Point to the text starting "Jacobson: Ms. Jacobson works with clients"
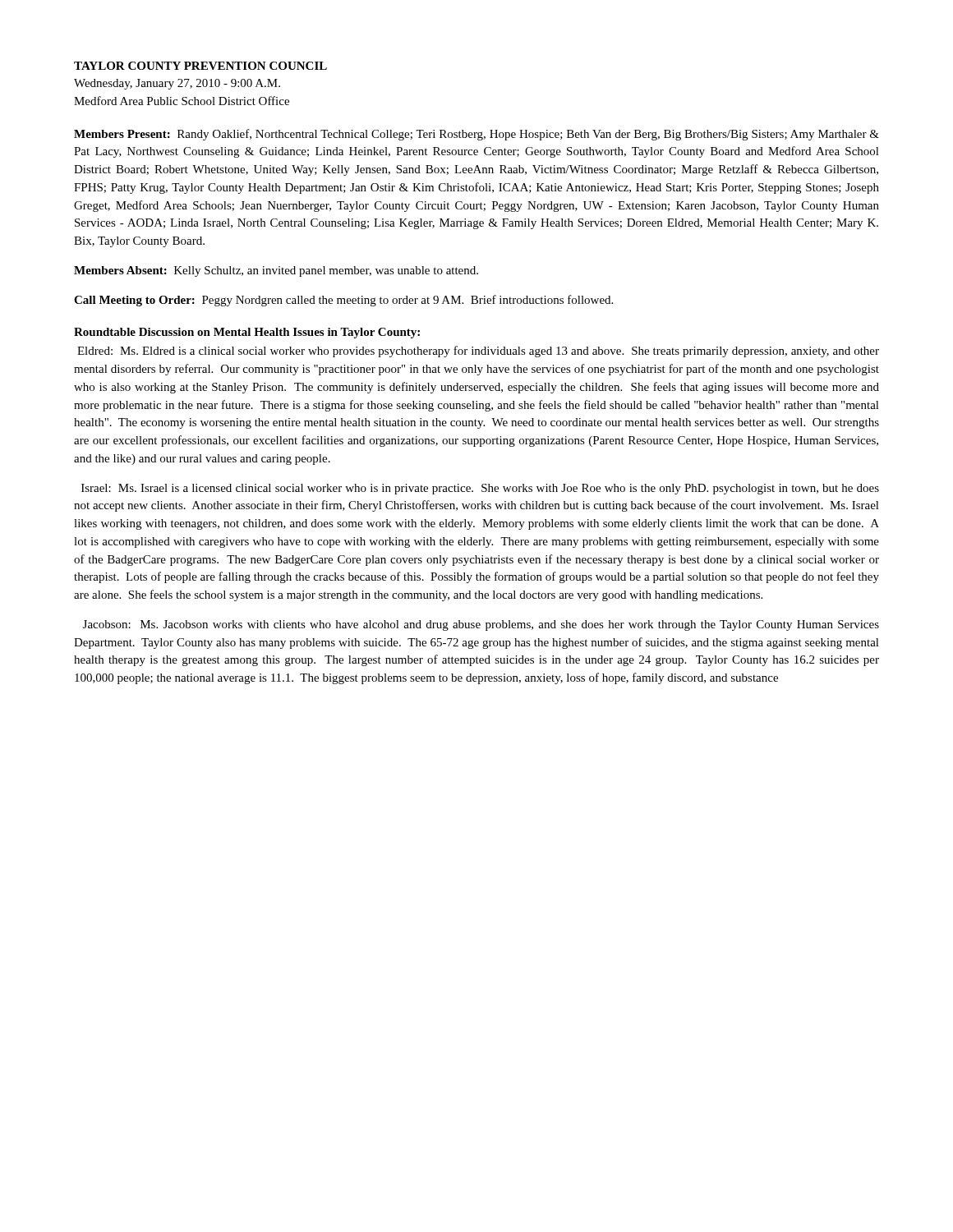Image resolution: width=953 pixels, height=1232 pixels. [x=476, y=651]
